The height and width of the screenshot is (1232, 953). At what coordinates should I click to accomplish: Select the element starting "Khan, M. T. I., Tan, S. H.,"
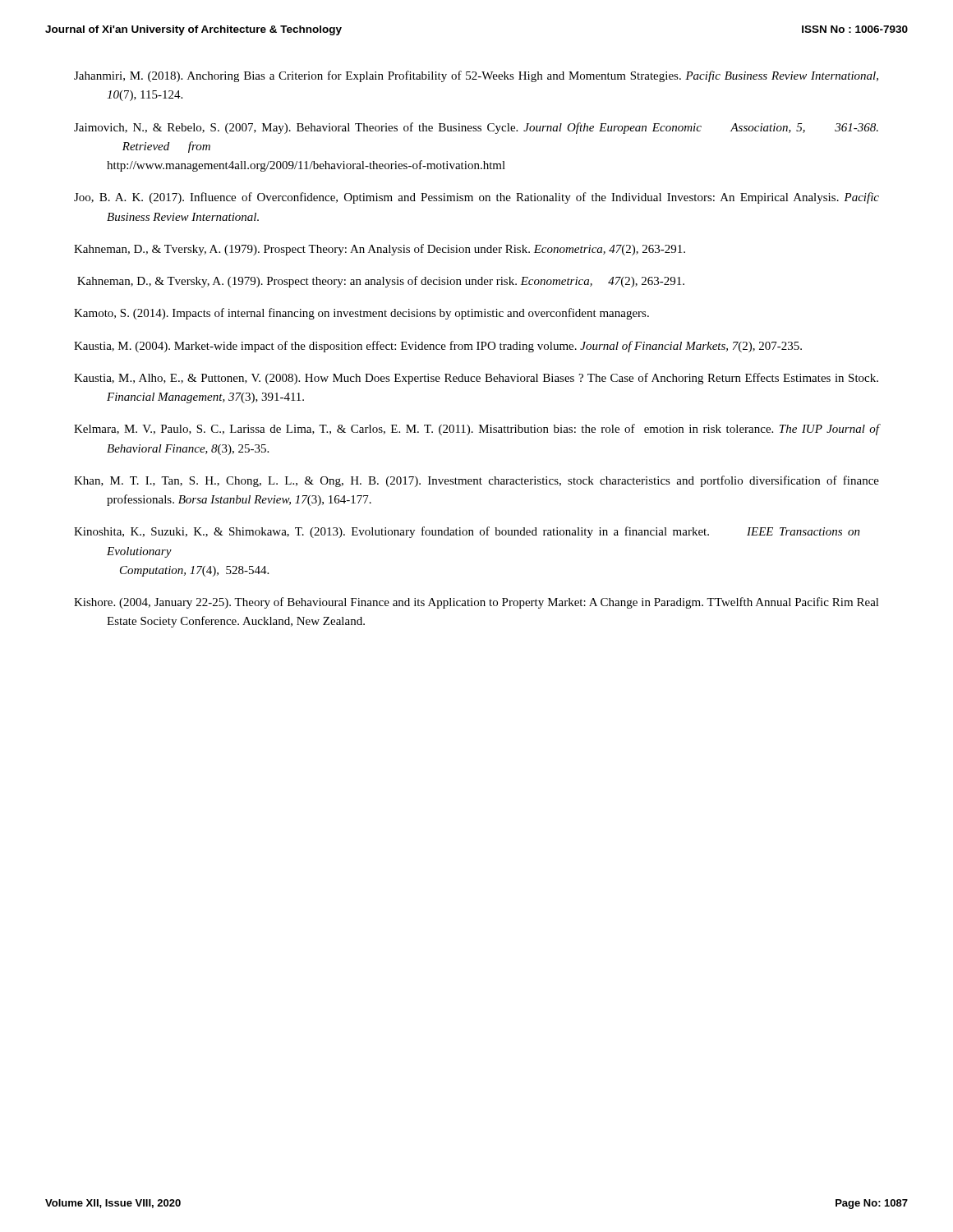[476, 490]
